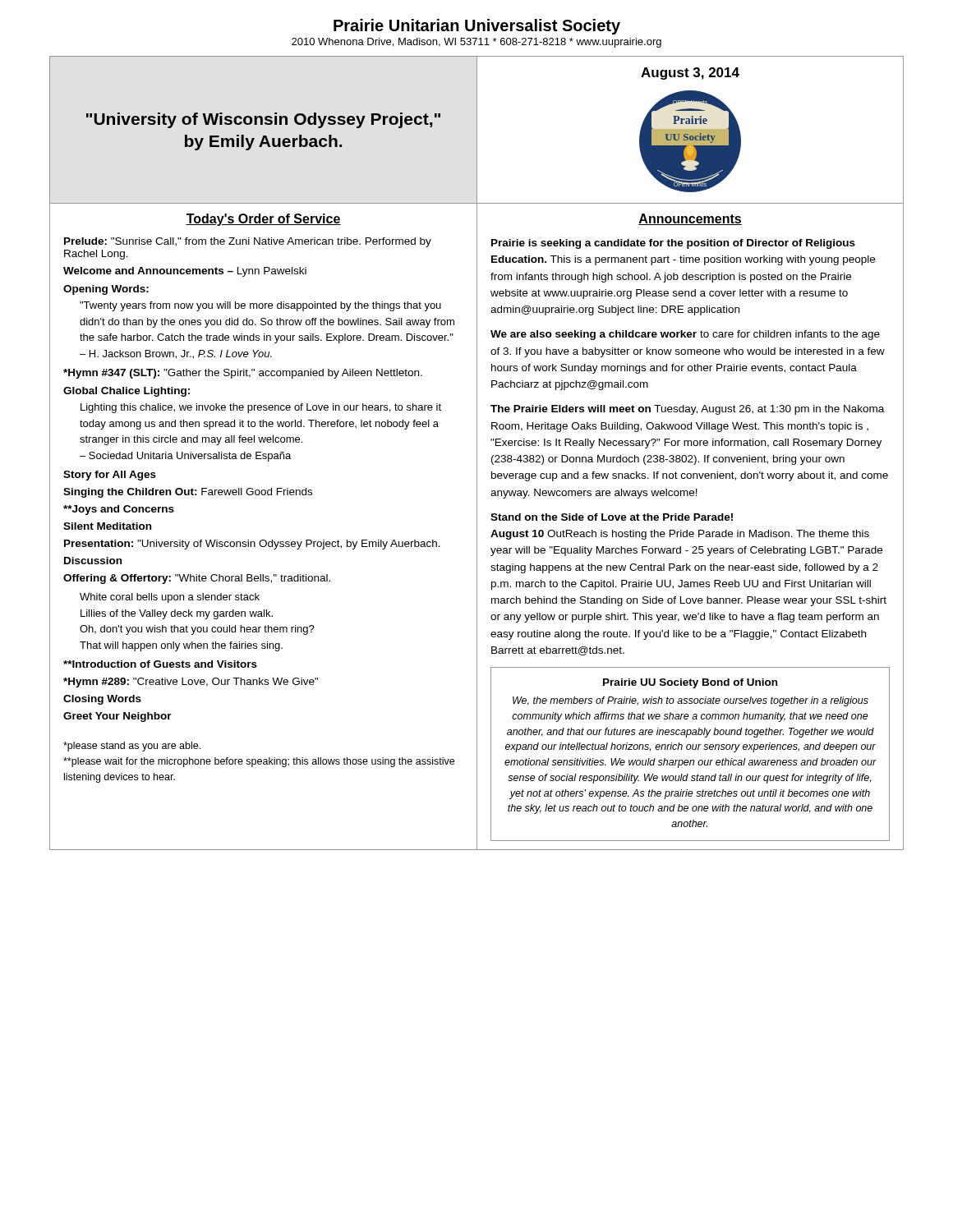Find the text block containing "Singing the Children Out: Farewell Good"
The width and height of the screenshot is (953, 1232).
click(x=188, y=492)
